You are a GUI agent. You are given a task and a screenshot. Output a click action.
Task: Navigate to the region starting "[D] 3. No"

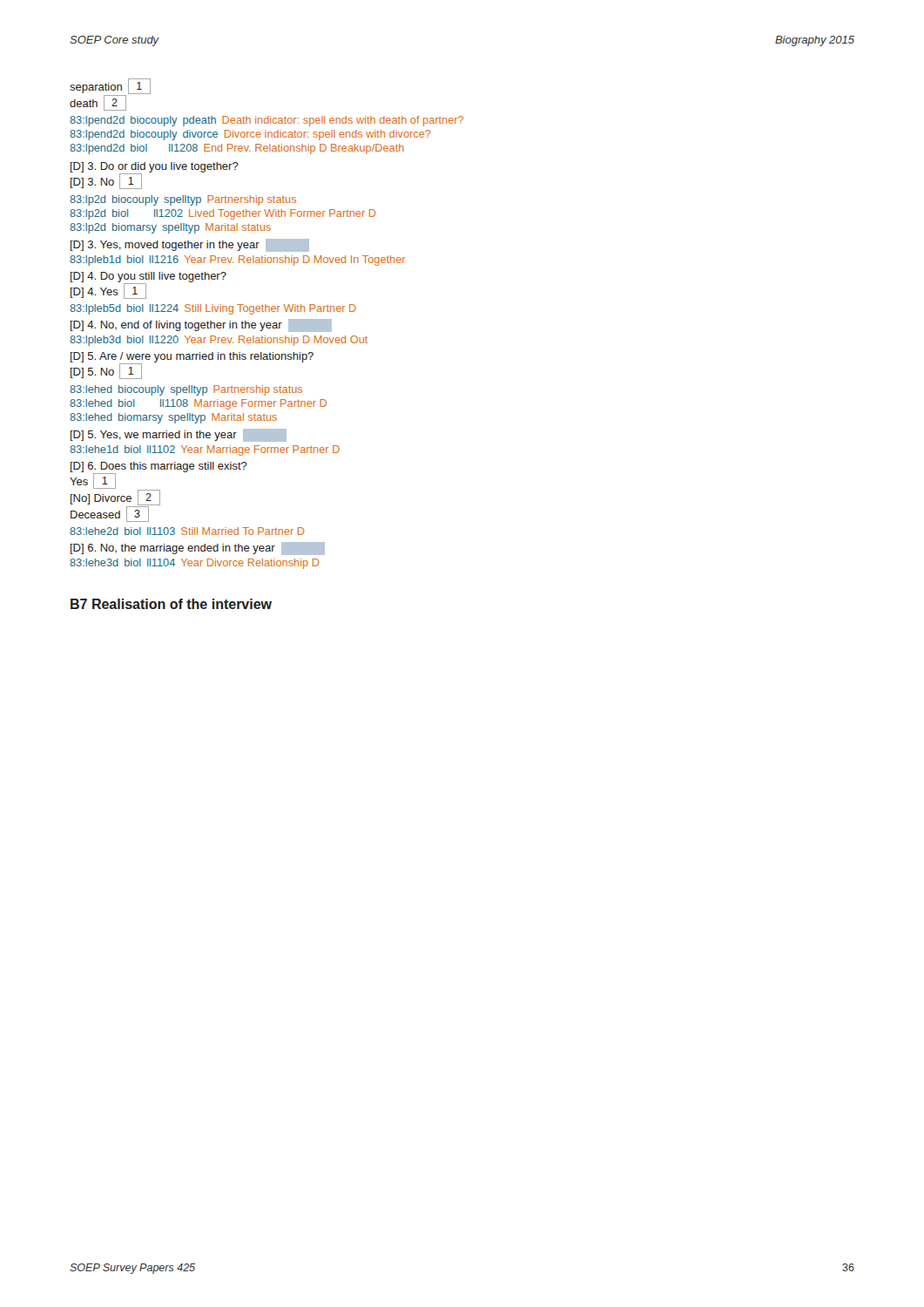pos(106,181)
